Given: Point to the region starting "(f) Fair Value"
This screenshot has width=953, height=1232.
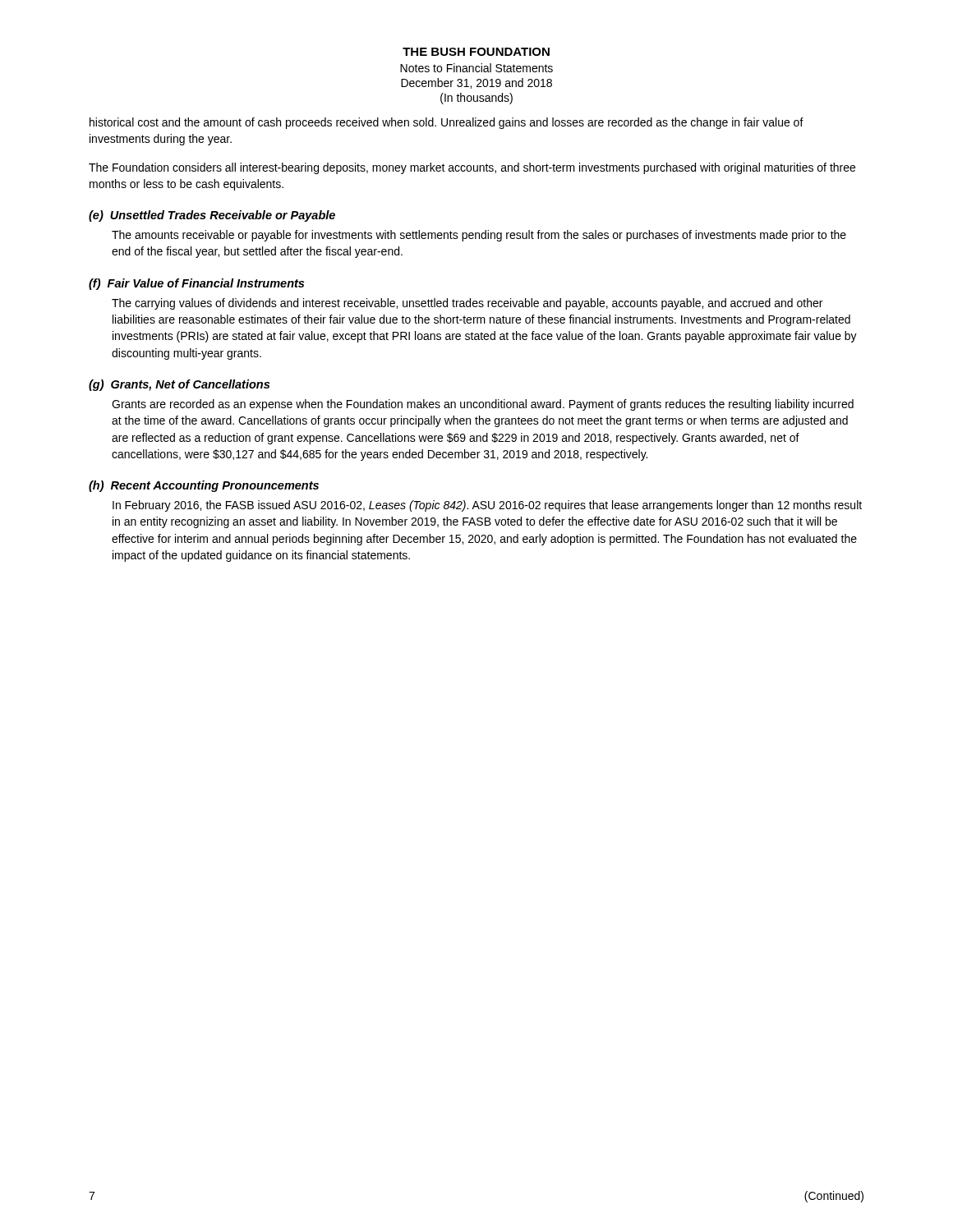Looking at the screenshot, I should pyautogui.click(x=197, y=283).
